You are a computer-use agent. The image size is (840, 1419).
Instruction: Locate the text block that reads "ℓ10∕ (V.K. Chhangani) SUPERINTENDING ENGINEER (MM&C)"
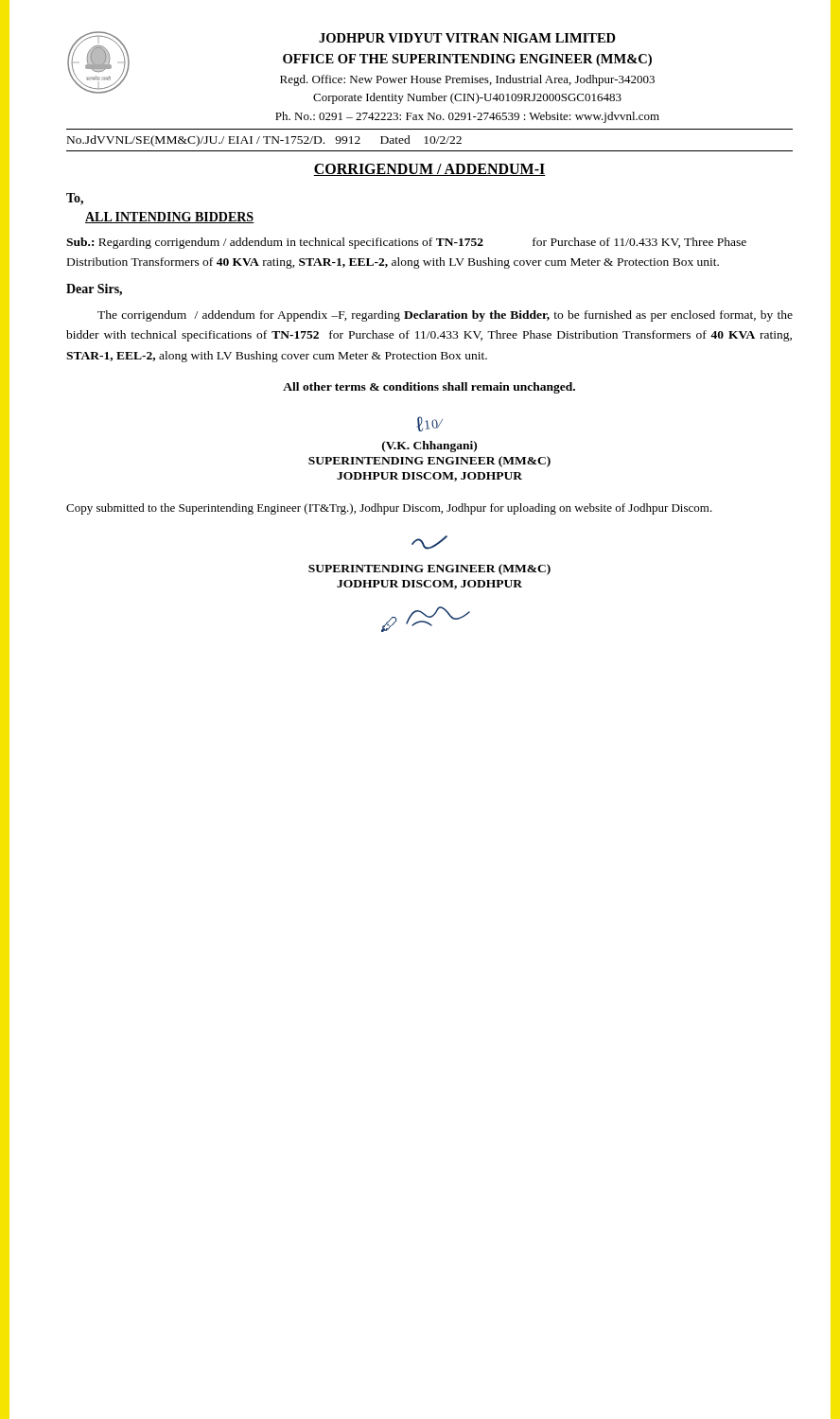click(429, 447)
